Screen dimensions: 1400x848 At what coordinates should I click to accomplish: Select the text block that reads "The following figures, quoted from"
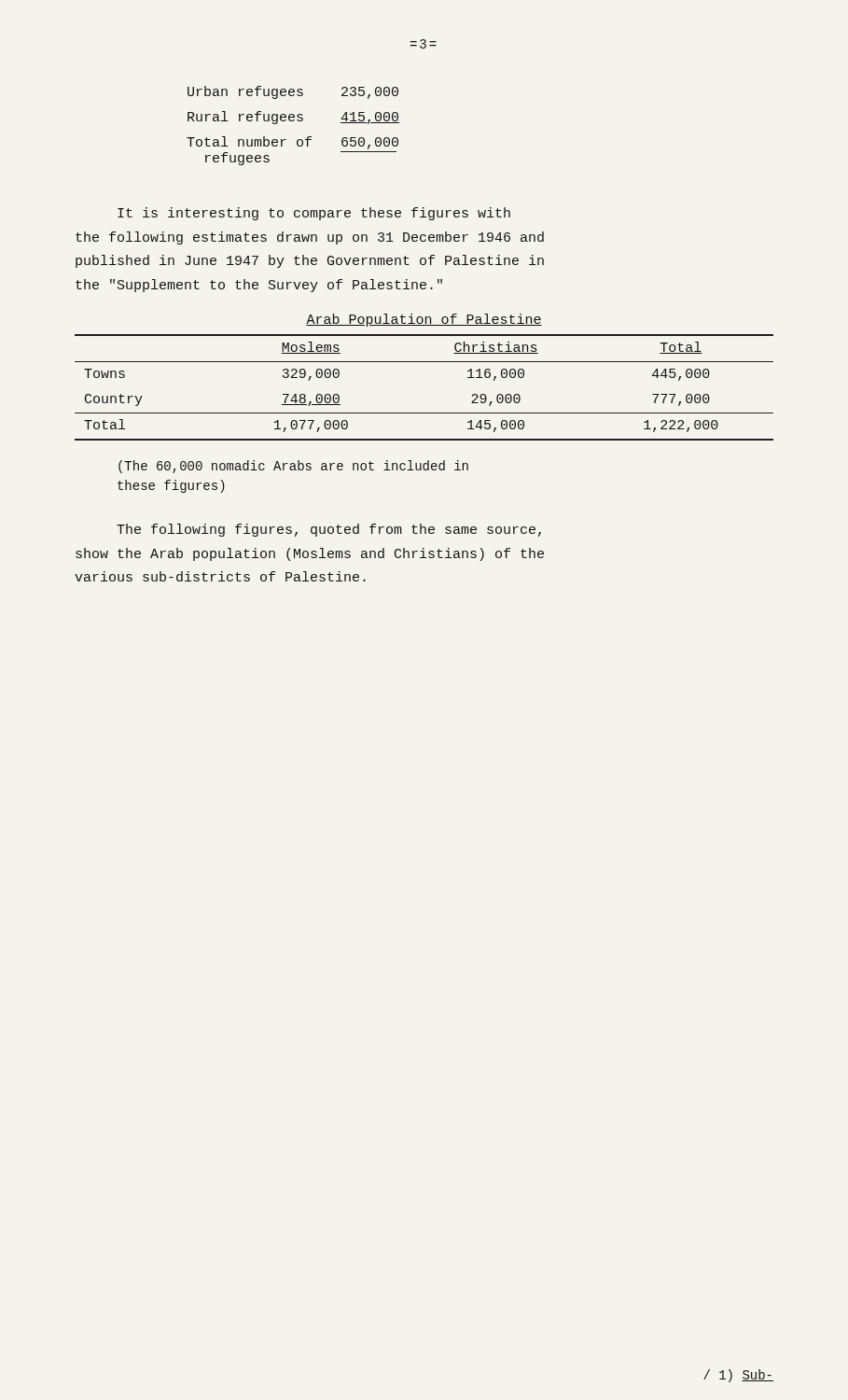coord(310,554)
